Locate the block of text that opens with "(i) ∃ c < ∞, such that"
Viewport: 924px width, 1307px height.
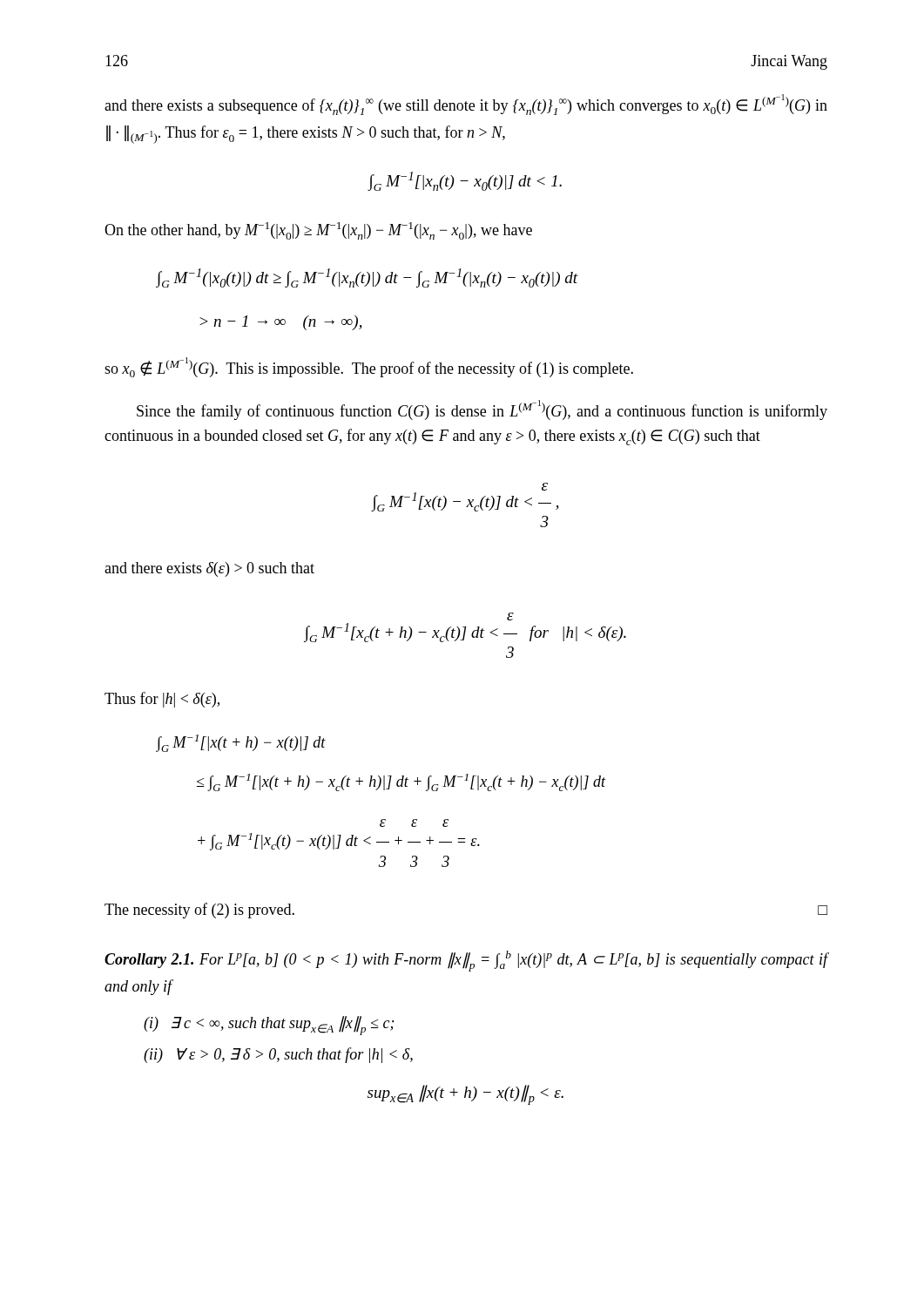pos(269,1024)
